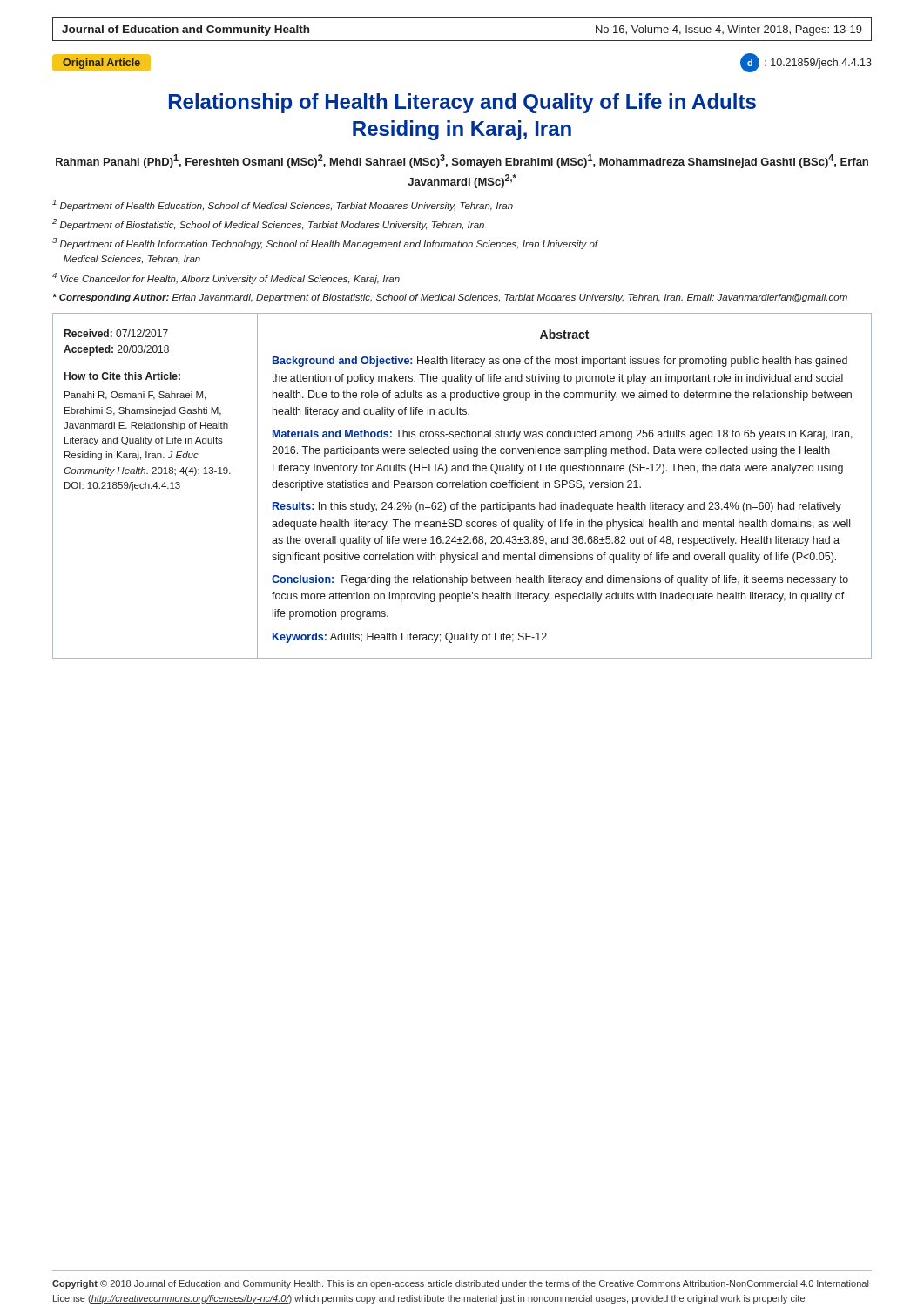
Task: Locate the text block that reads "Conclusion: Regarding the relationship between health"
Action: [560, 596]
